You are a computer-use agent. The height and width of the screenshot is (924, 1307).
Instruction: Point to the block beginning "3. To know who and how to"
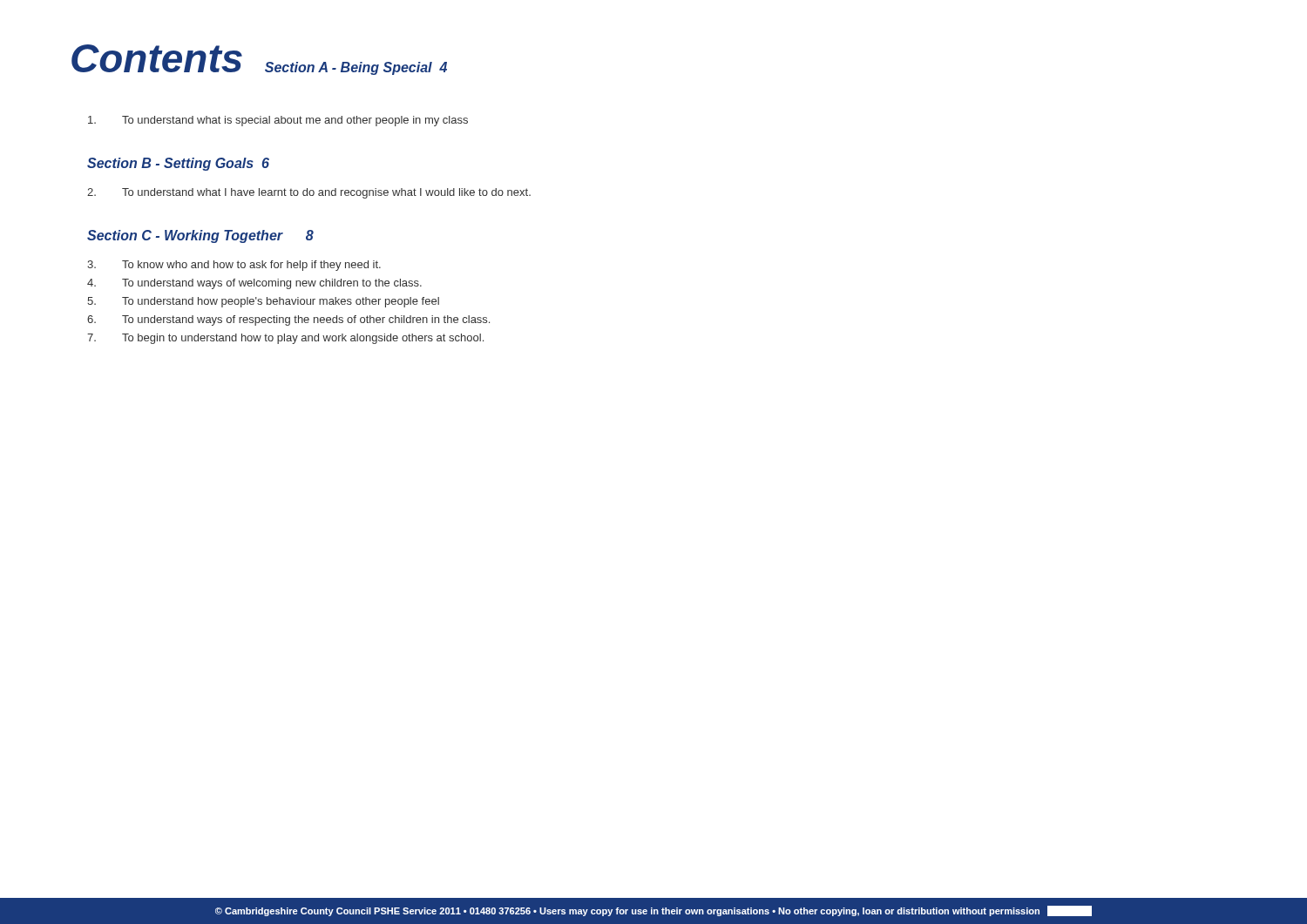pyautogui.click(x=234, y=266)
